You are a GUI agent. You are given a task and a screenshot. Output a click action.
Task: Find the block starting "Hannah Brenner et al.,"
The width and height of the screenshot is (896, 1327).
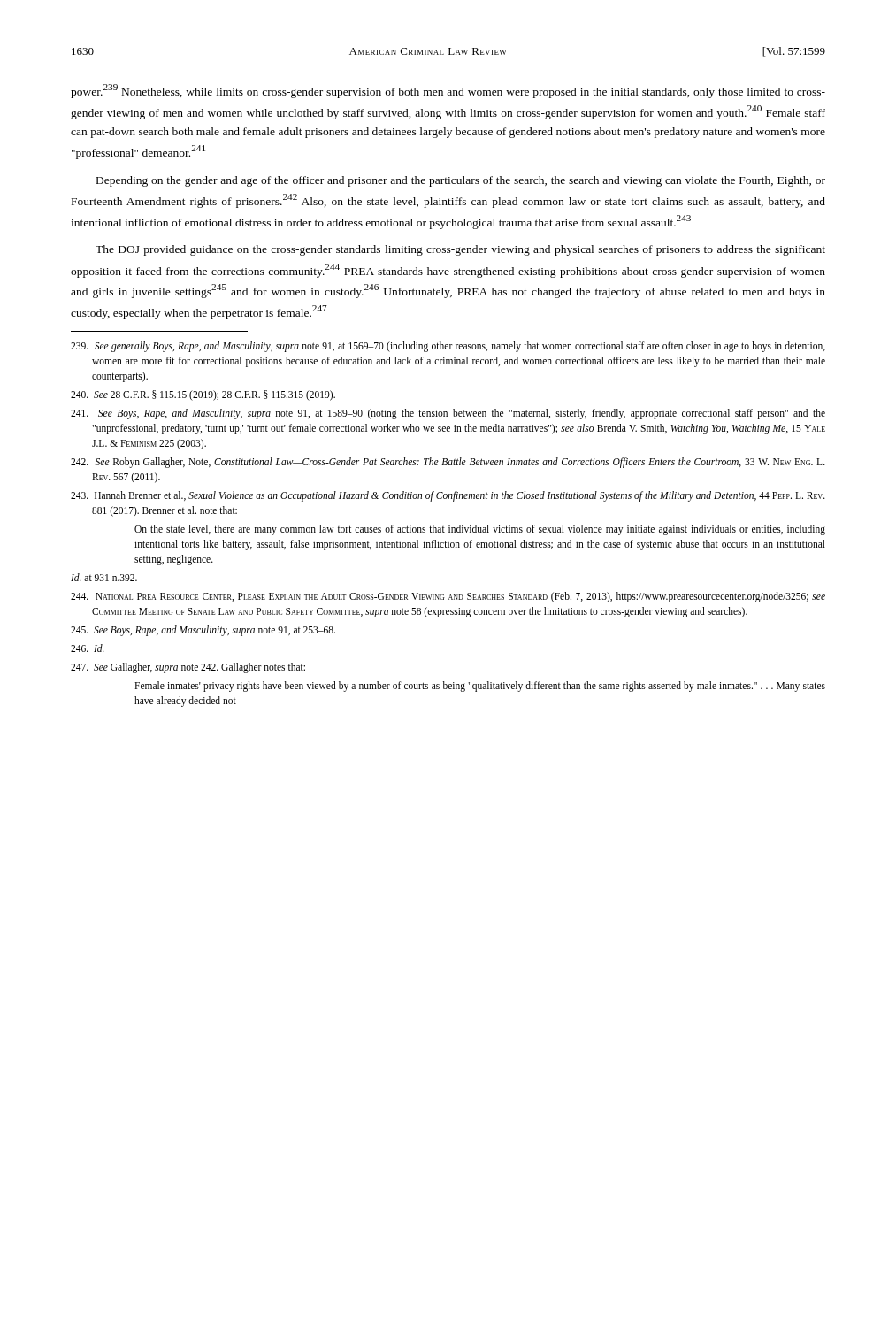pos(448,503)
